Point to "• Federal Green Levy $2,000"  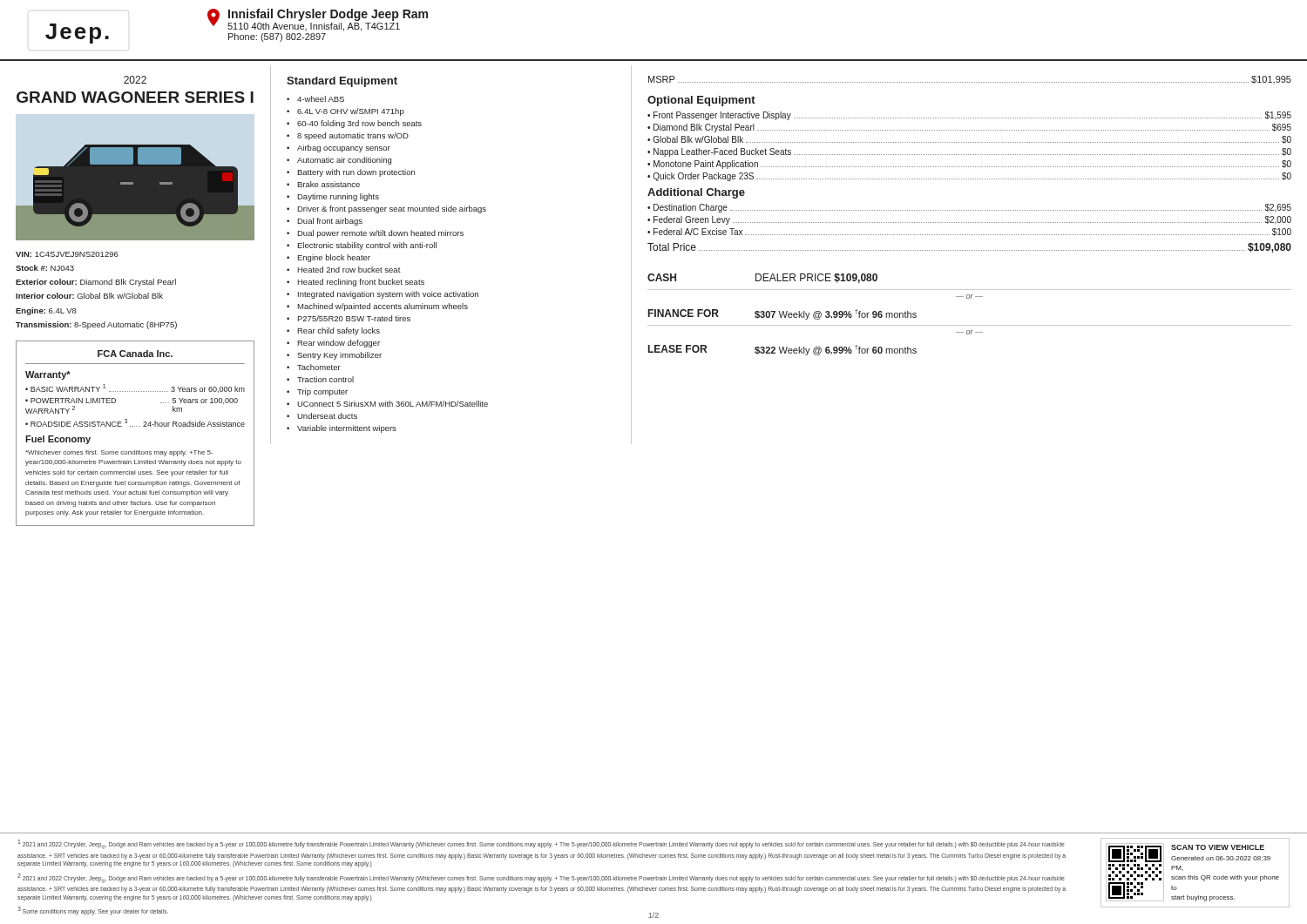[969, 220]
